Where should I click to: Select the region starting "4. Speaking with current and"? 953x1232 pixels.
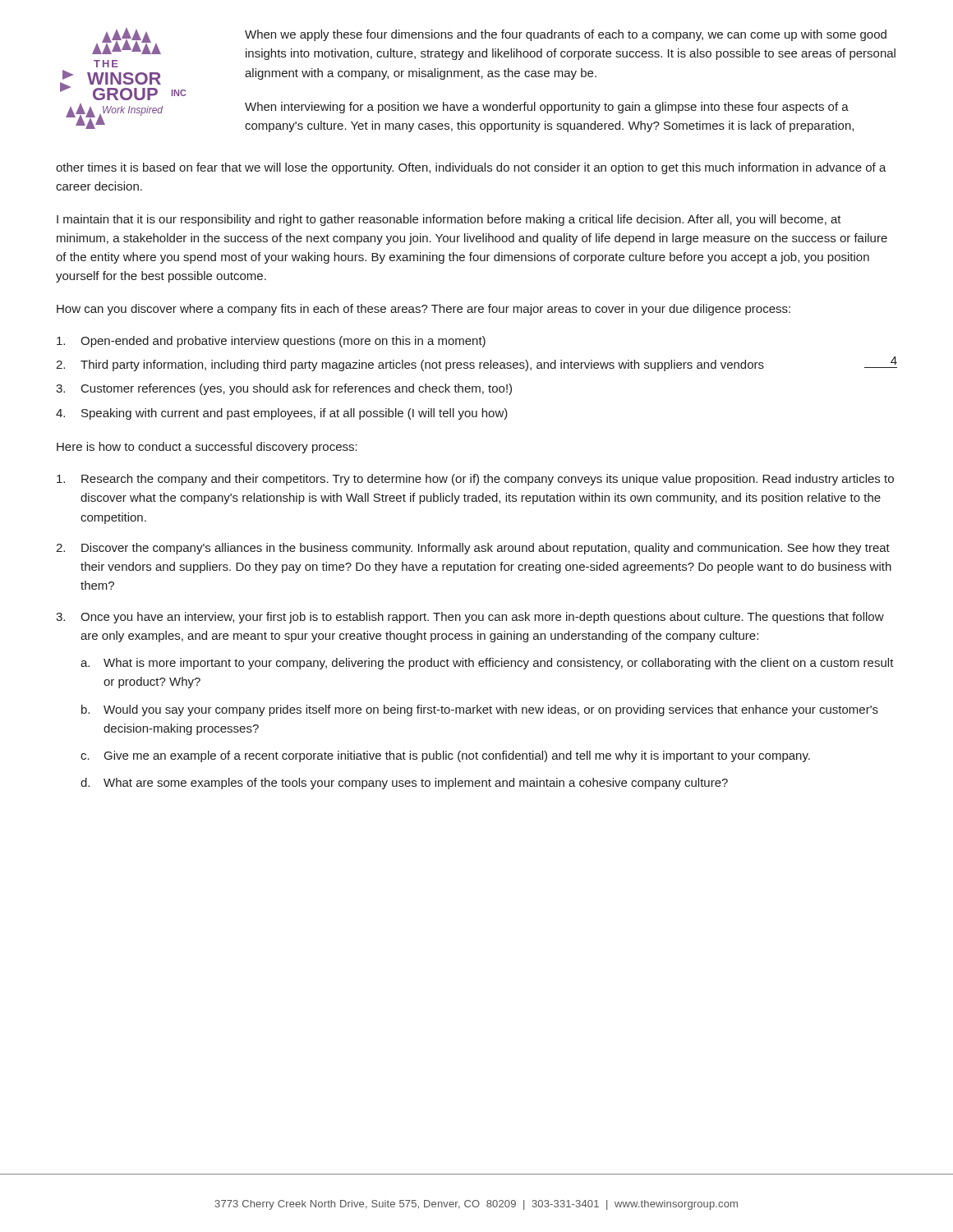pyautogui.click(x=282, y=412)
